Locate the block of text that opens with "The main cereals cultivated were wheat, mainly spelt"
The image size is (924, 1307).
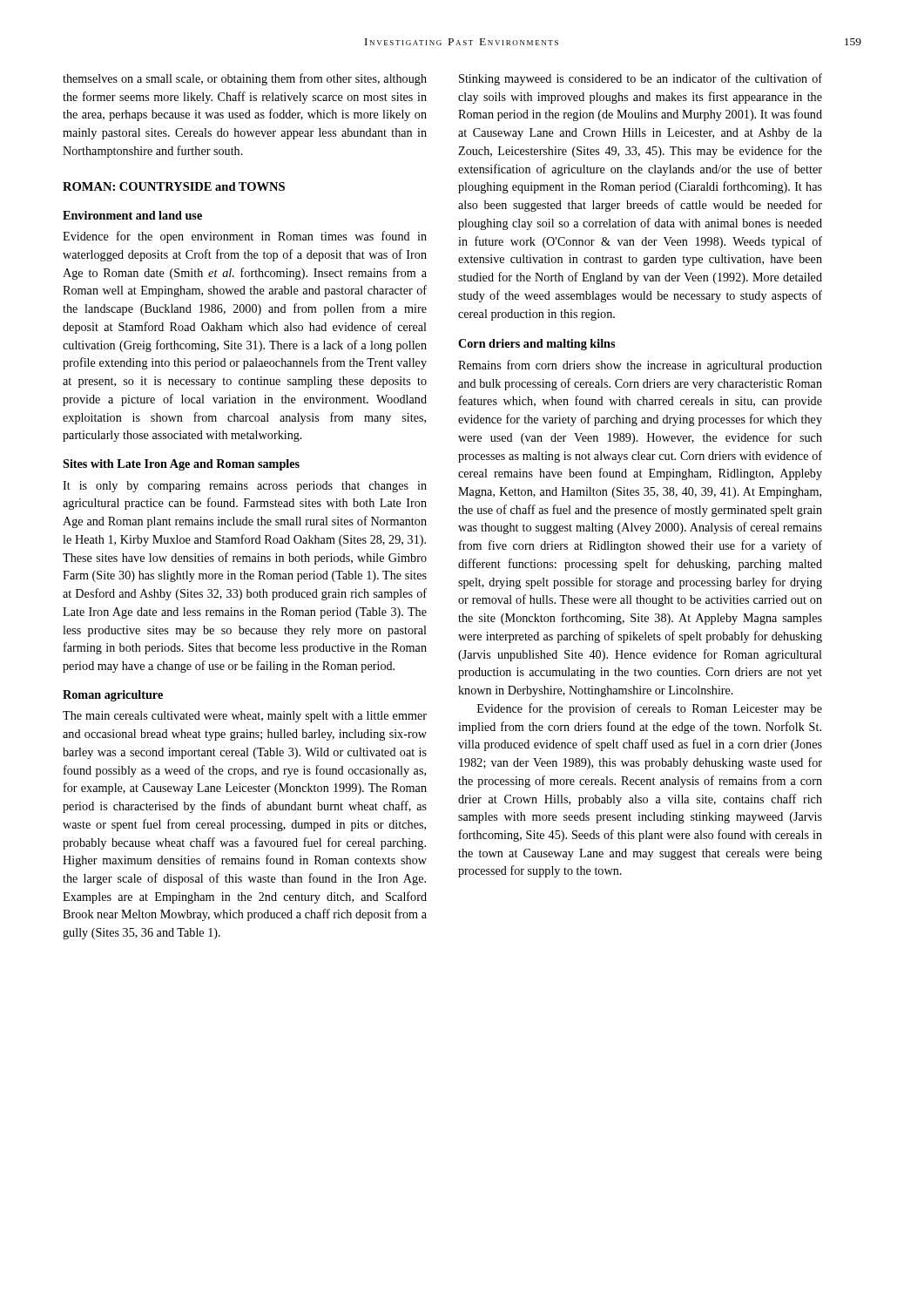245,824
